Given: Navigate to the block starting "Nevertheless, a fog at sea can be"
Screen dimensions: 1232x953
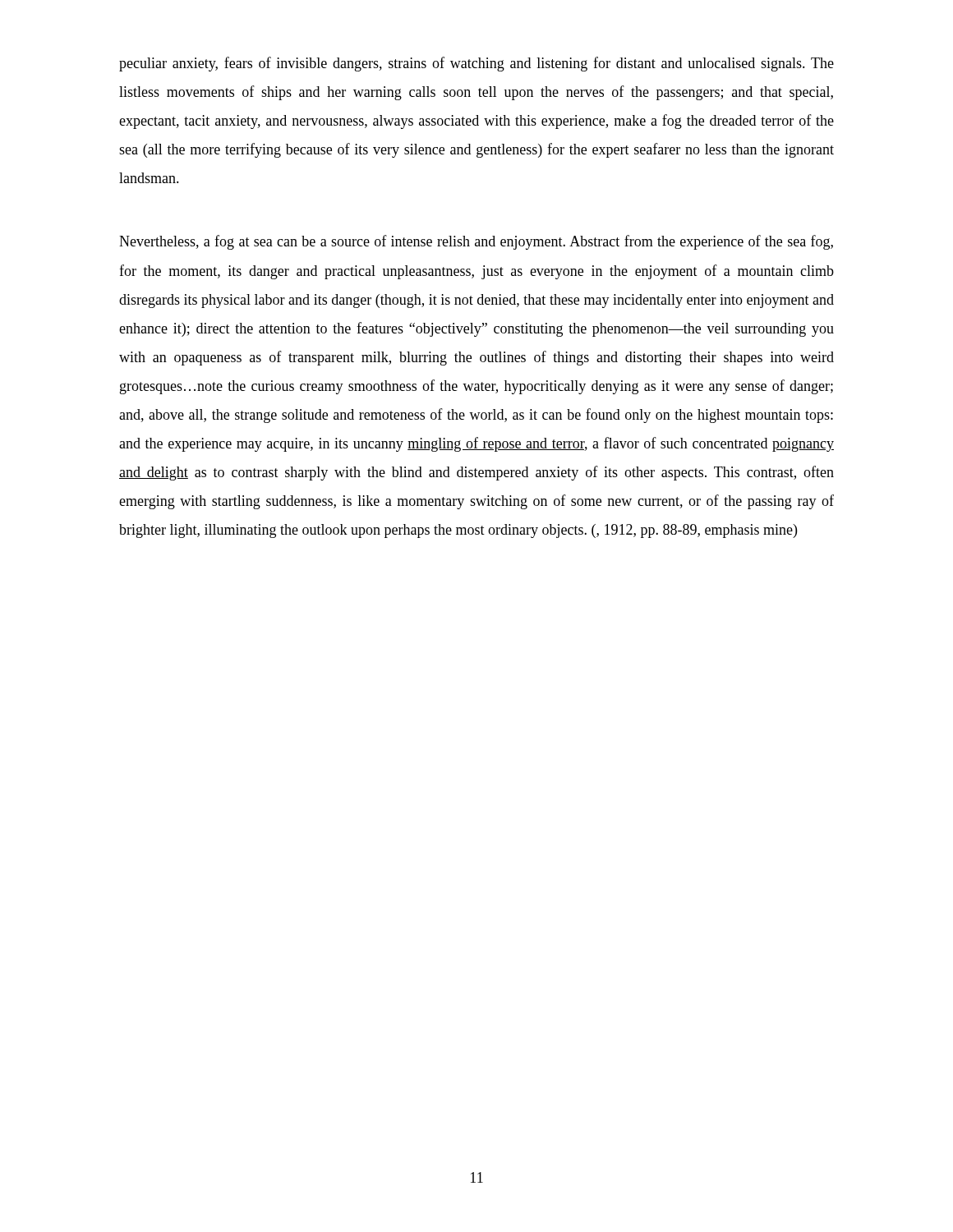Looking at the screenshot, I should pos(476,386).
